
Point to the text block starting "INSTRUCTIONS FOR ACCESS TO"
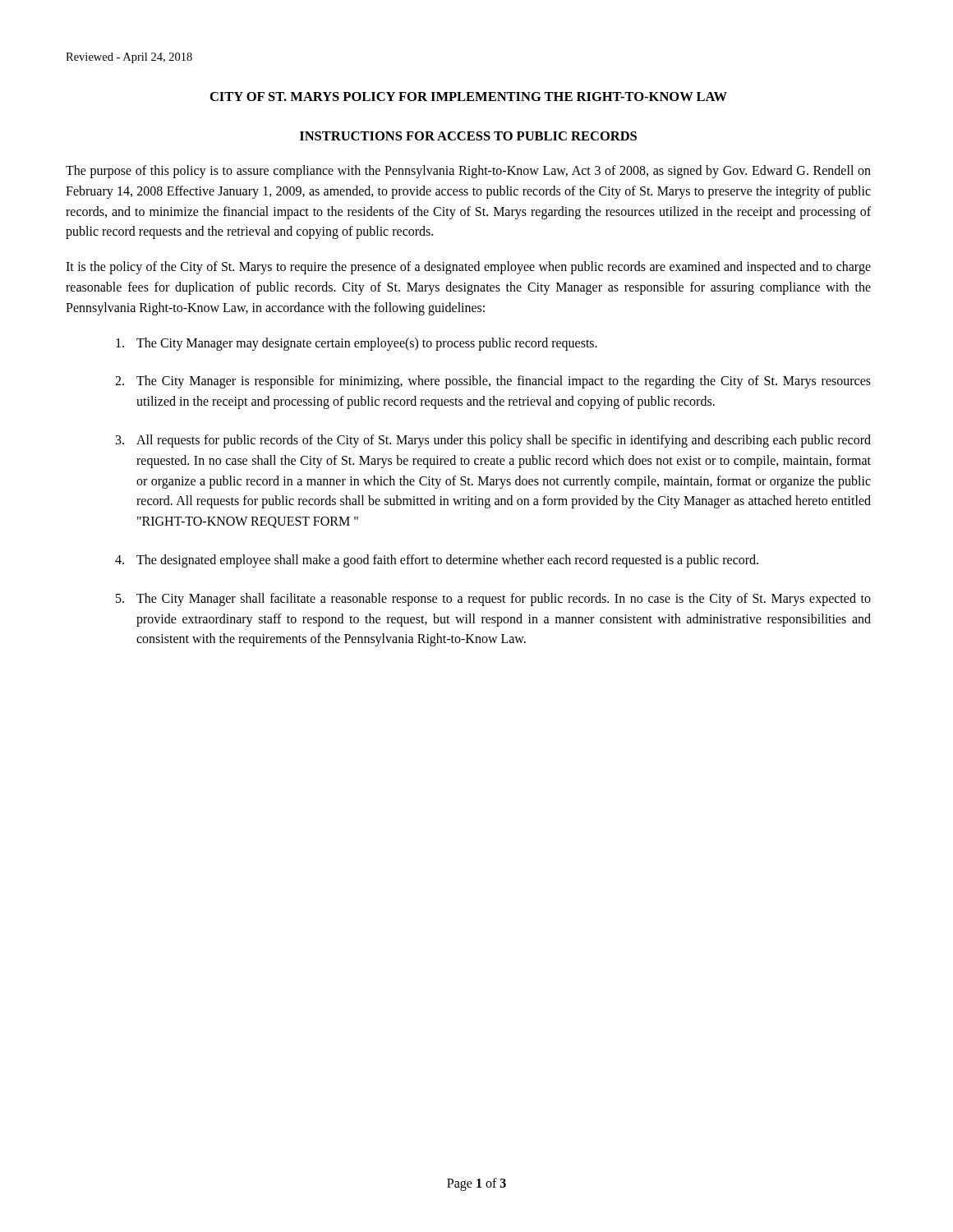pos(468,136)
